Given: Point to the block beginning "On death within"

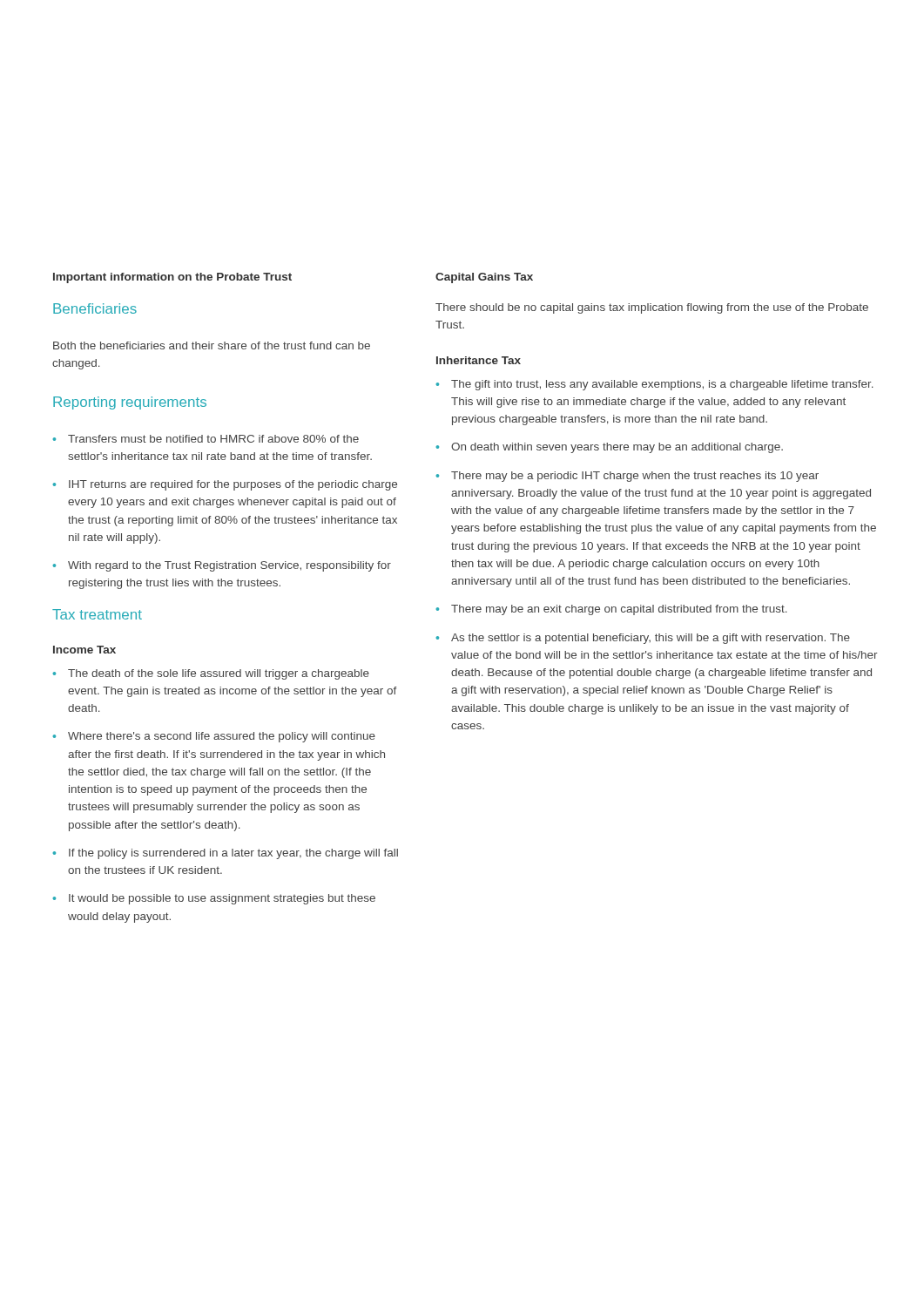Looking at the screenshot, I should coord(617,447).
